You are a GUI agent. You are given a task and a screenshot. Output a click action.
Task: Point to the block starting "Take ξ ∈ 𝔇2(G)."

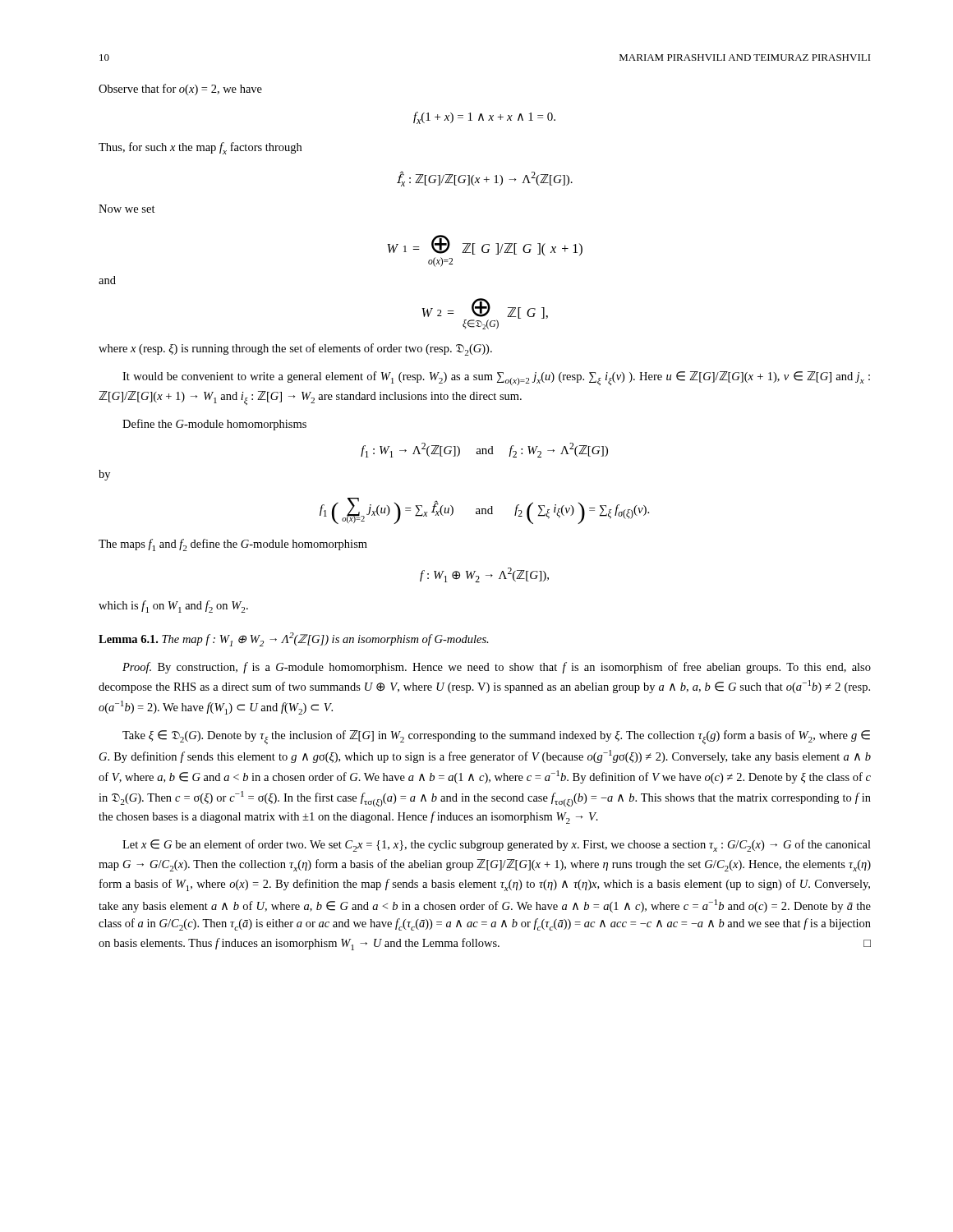(x=485, y=777)
